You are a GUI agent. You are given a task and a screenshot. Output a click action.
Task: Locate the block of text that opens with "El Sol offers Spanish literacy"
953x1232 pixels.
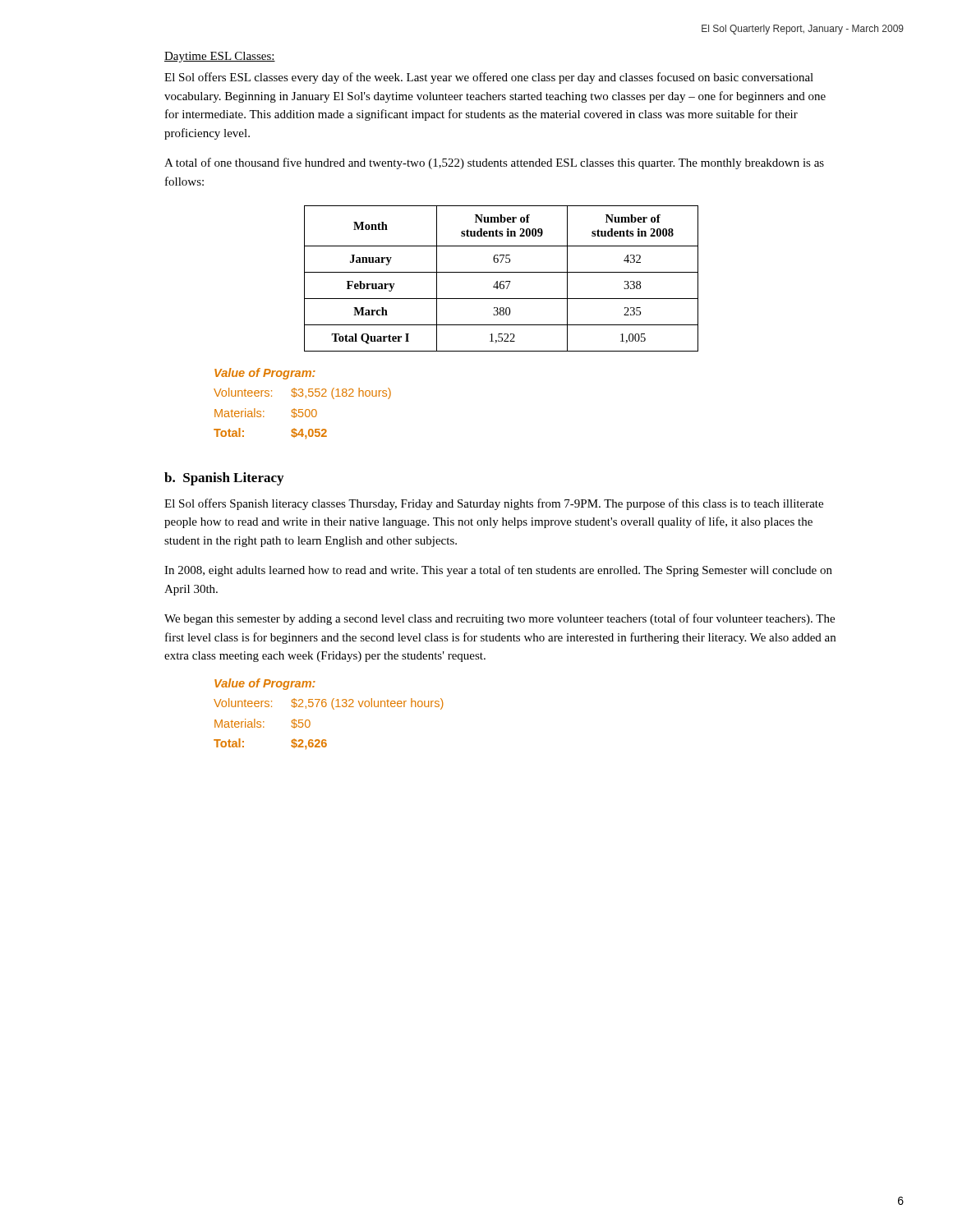[x=494, y=522]
